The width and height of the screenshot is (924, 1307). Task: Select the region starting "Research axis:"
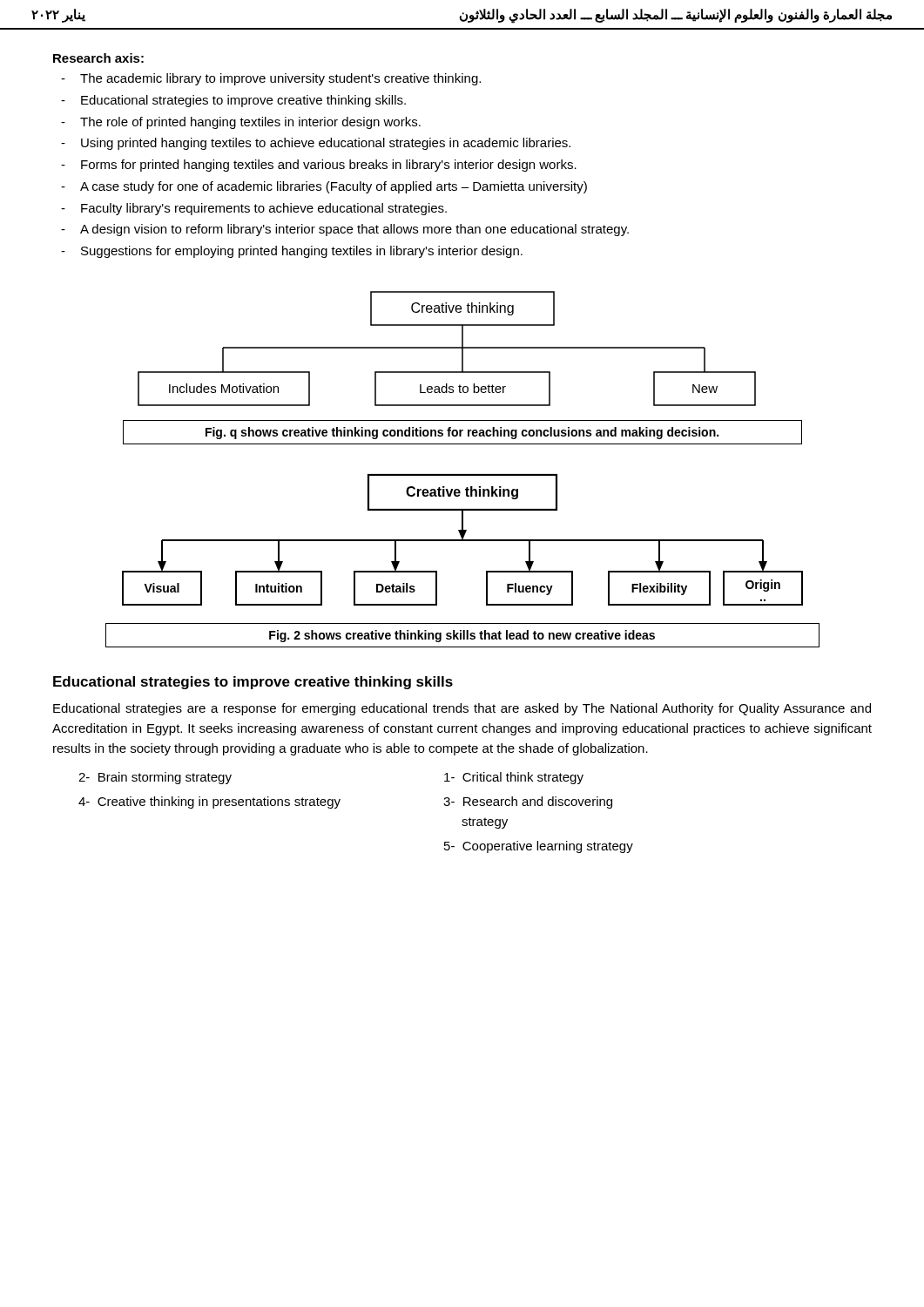(x=98, y=58)
